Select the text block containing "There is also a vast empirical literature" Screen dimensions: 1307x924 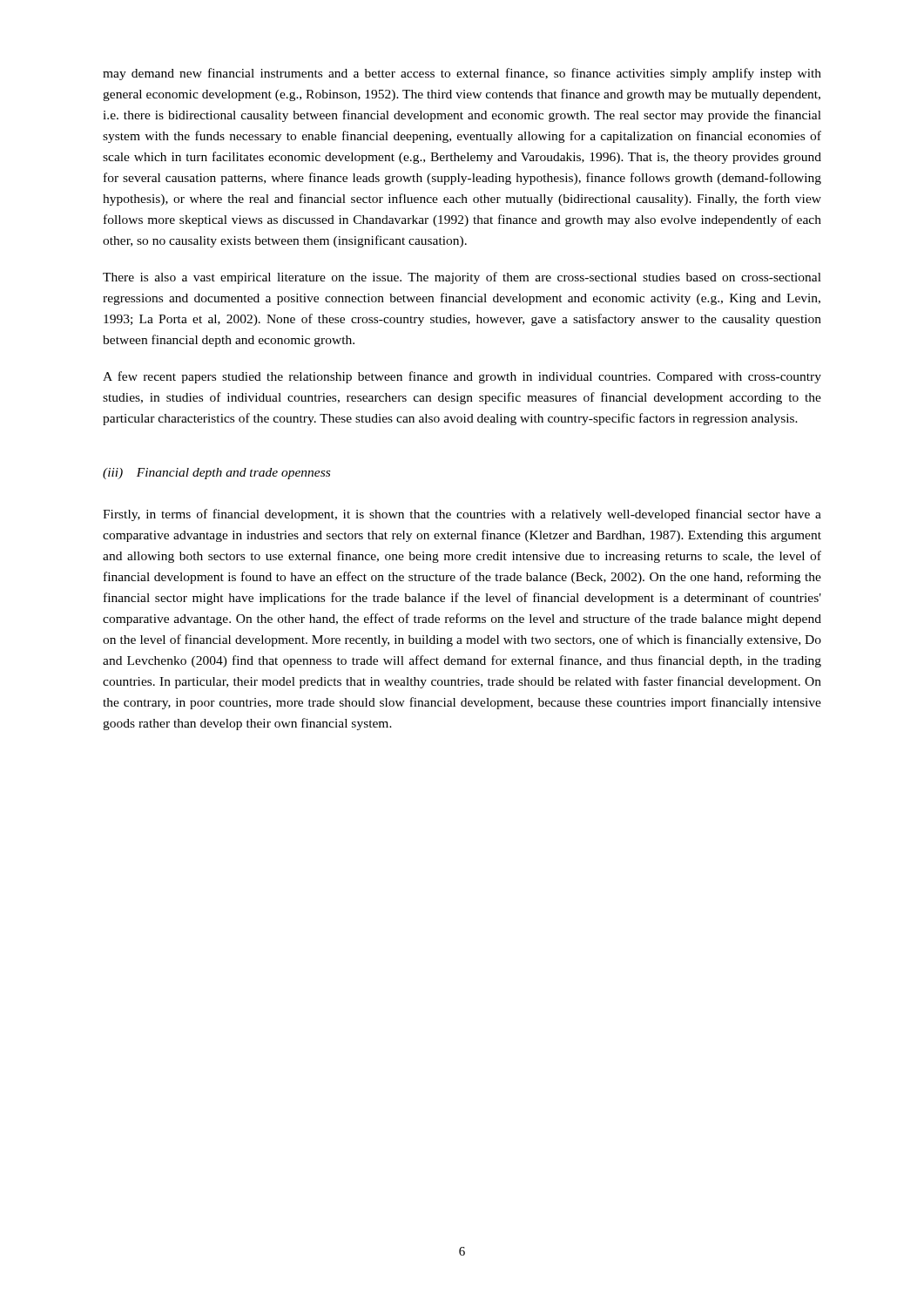[x=462, y=309]
